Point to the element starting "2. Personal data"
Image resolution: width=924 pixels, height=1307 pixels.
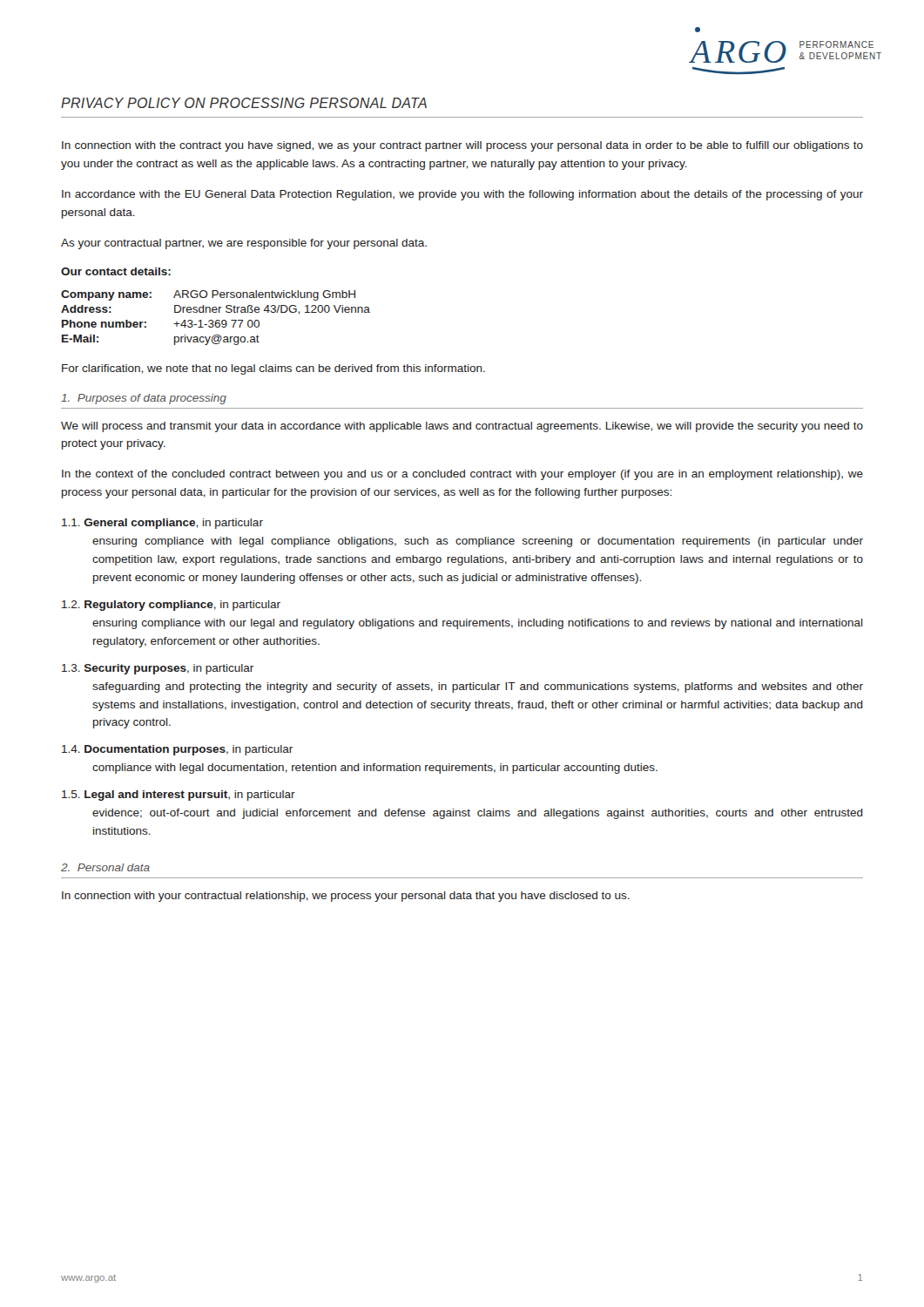(x=105, y=867)
